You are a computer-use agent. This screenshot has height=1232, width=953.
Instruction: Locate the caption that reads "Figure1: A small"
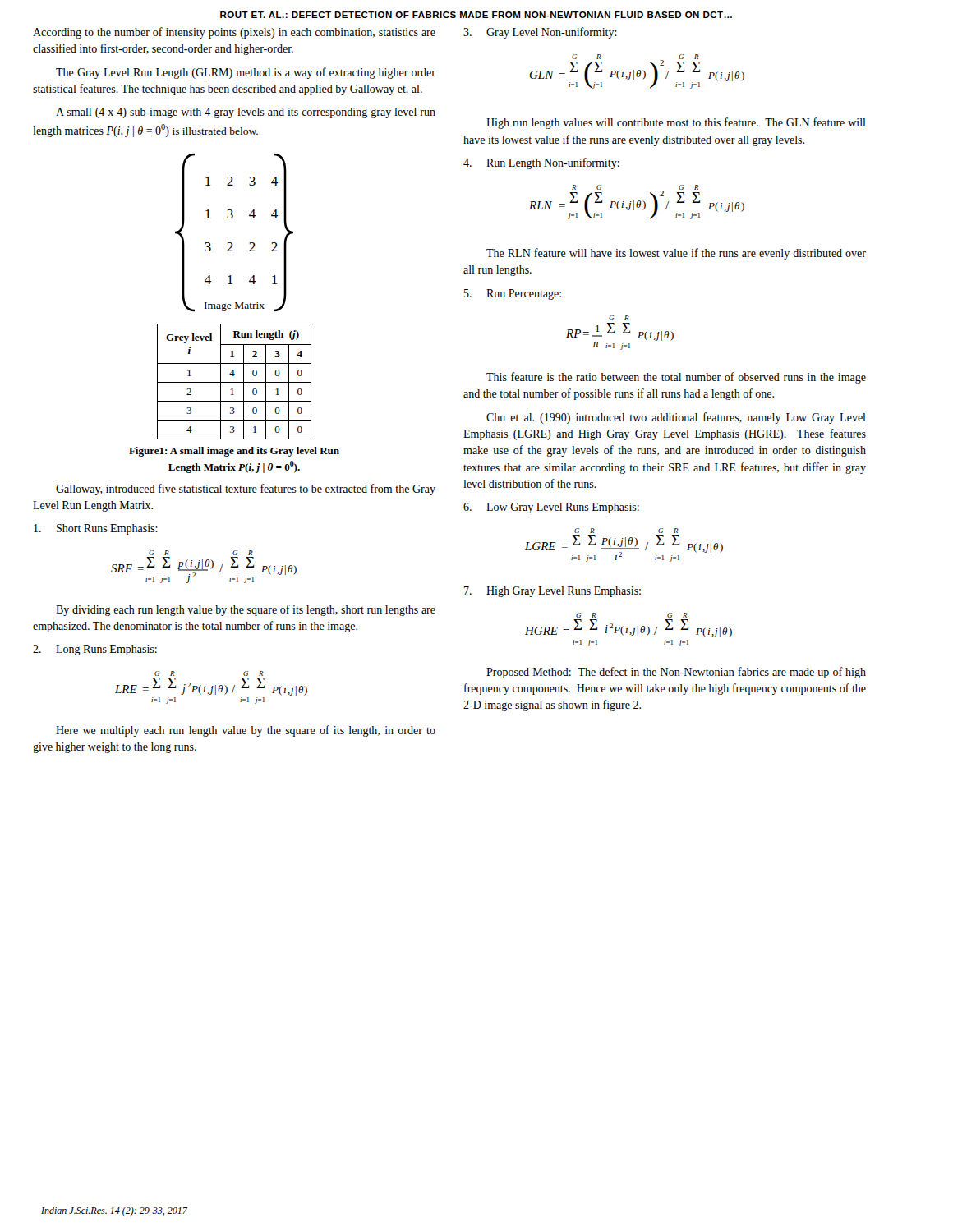[234, 451]
